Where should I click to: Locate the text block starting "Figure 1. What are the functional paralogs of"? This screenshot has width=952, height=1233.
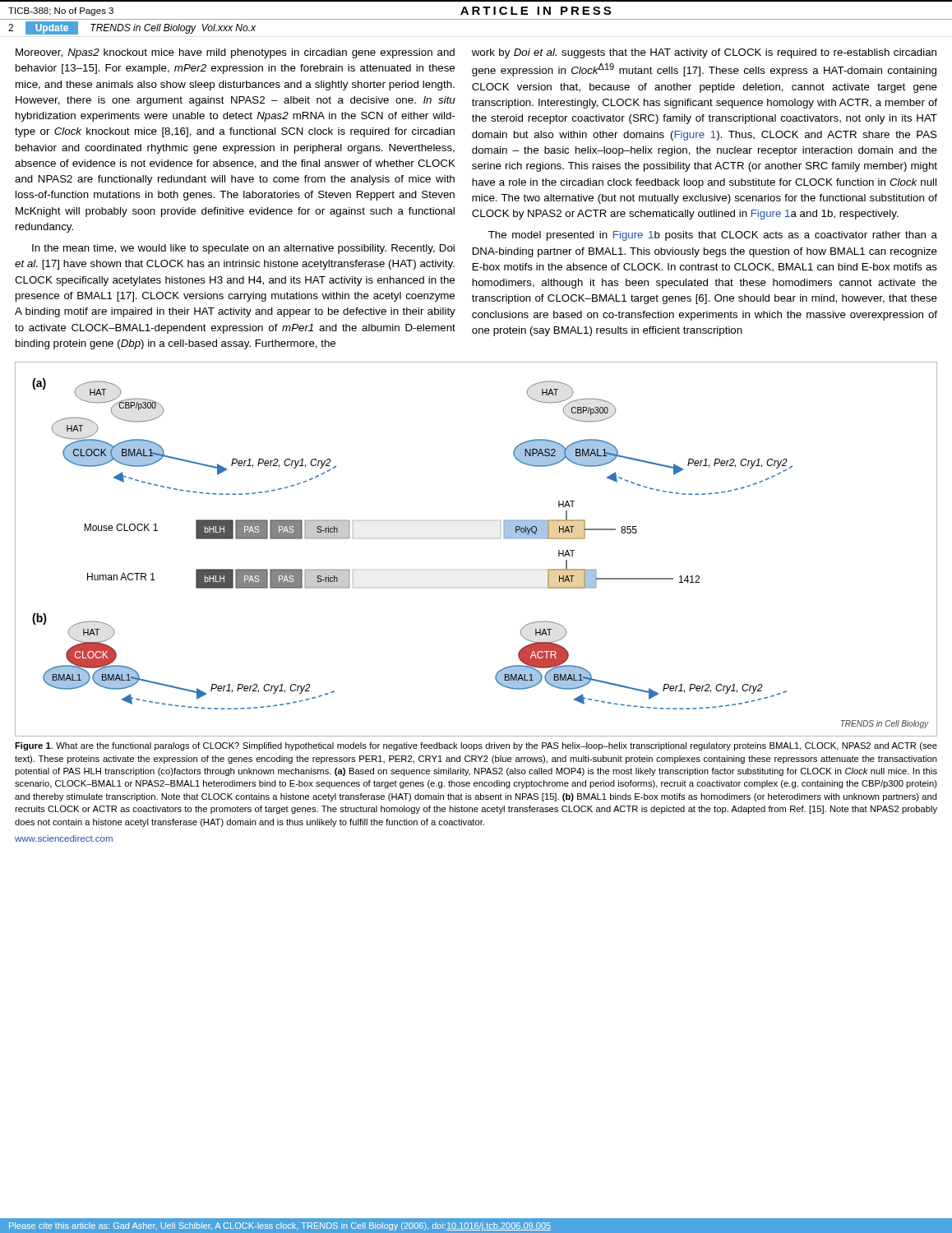[476, 784]
